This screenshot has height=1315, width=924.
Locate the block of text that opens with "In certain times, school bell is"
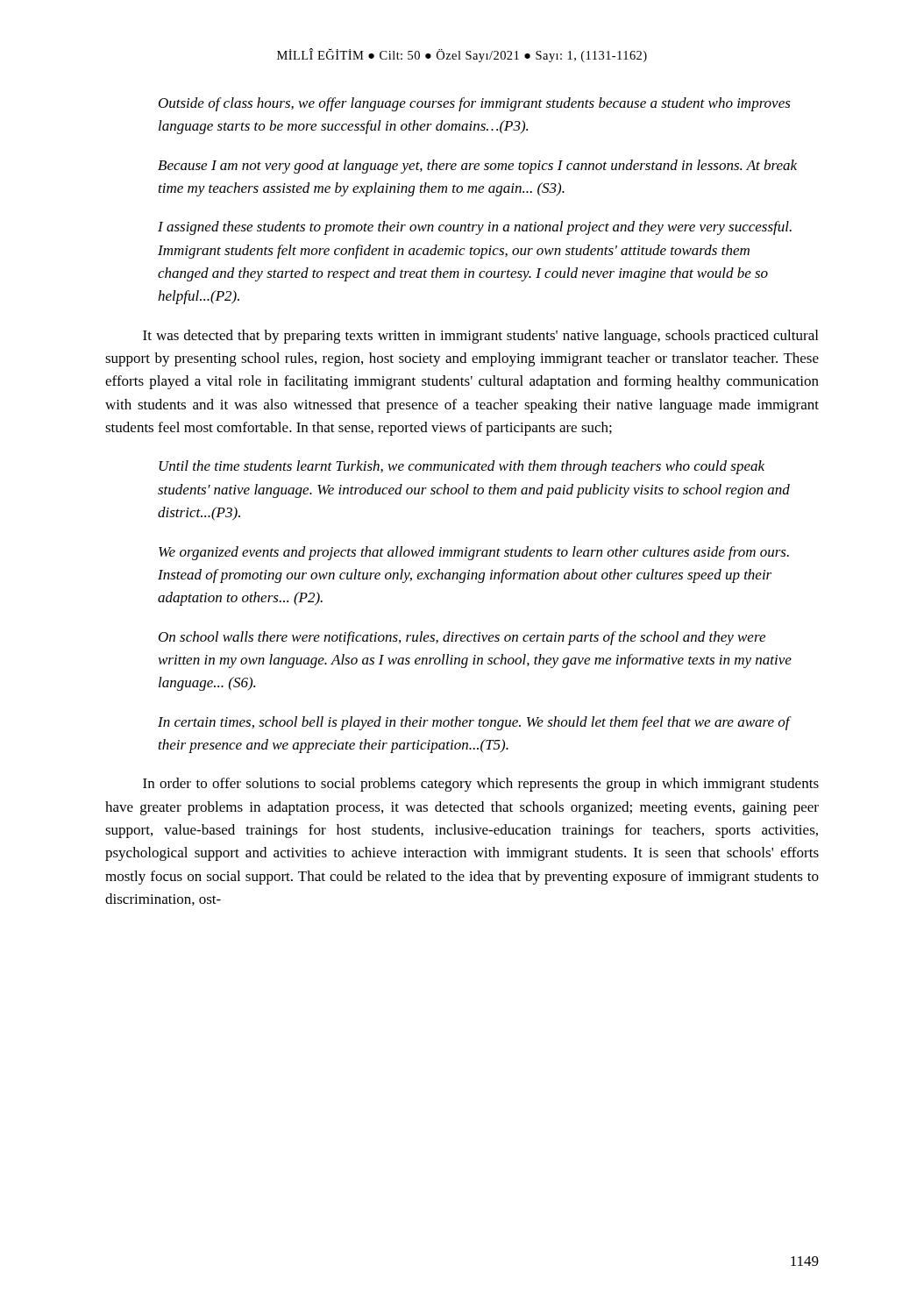click(474, 733)
